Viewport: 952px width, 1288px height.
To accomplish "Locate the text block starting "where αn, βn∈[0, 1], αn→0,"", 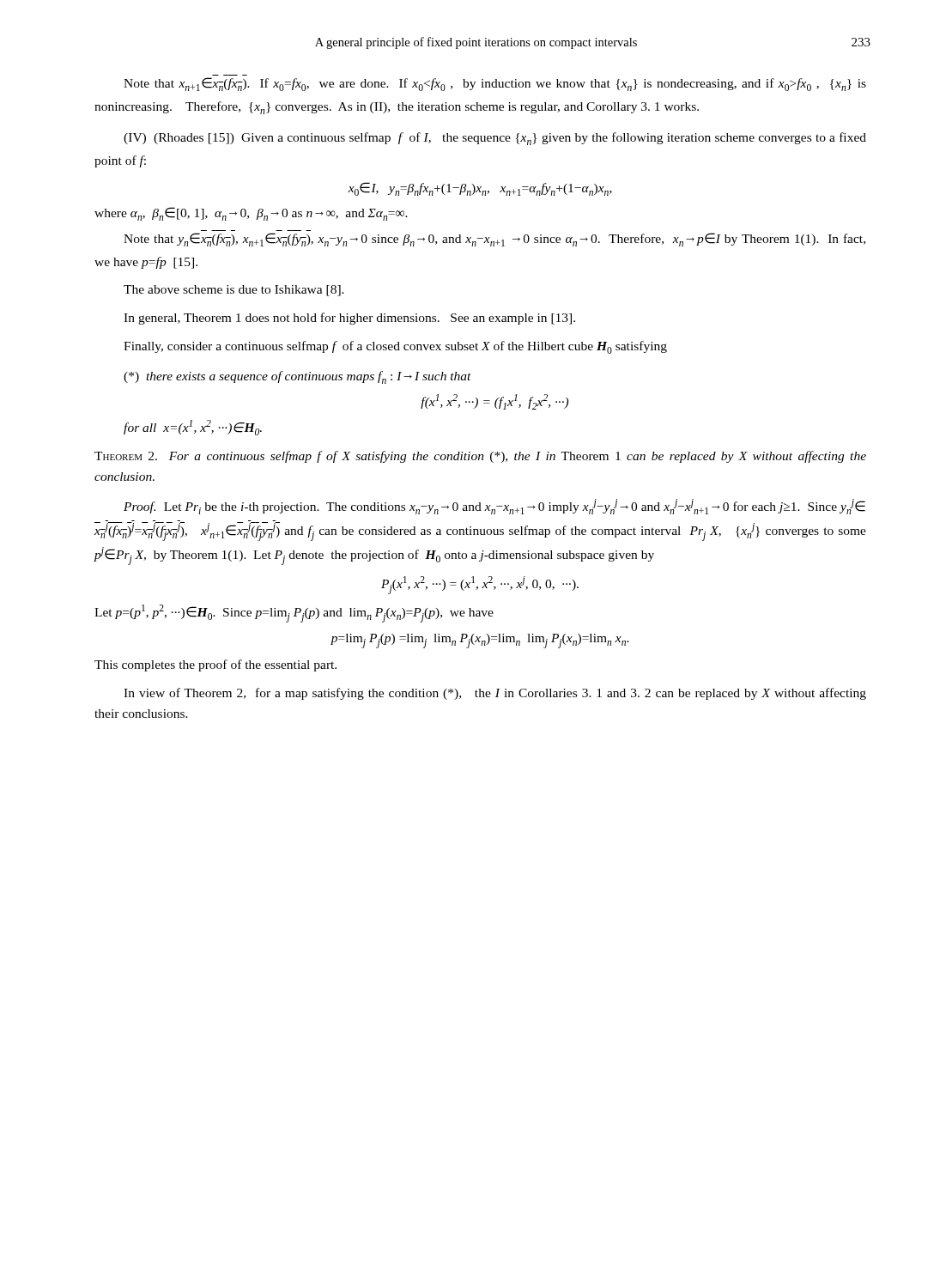I will click(251, 214).
